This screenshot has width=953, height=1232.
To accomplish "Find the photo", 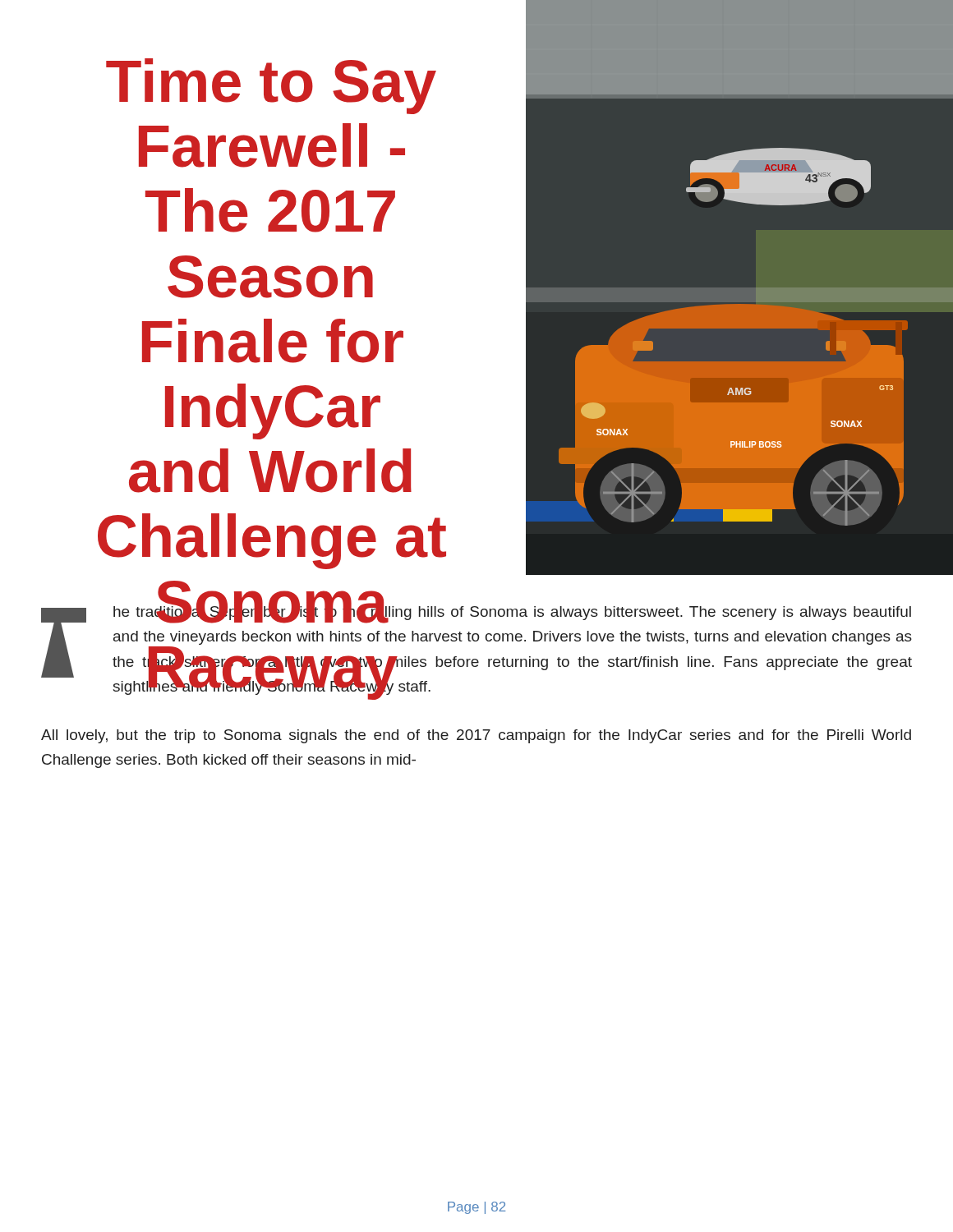I will 739,287.
